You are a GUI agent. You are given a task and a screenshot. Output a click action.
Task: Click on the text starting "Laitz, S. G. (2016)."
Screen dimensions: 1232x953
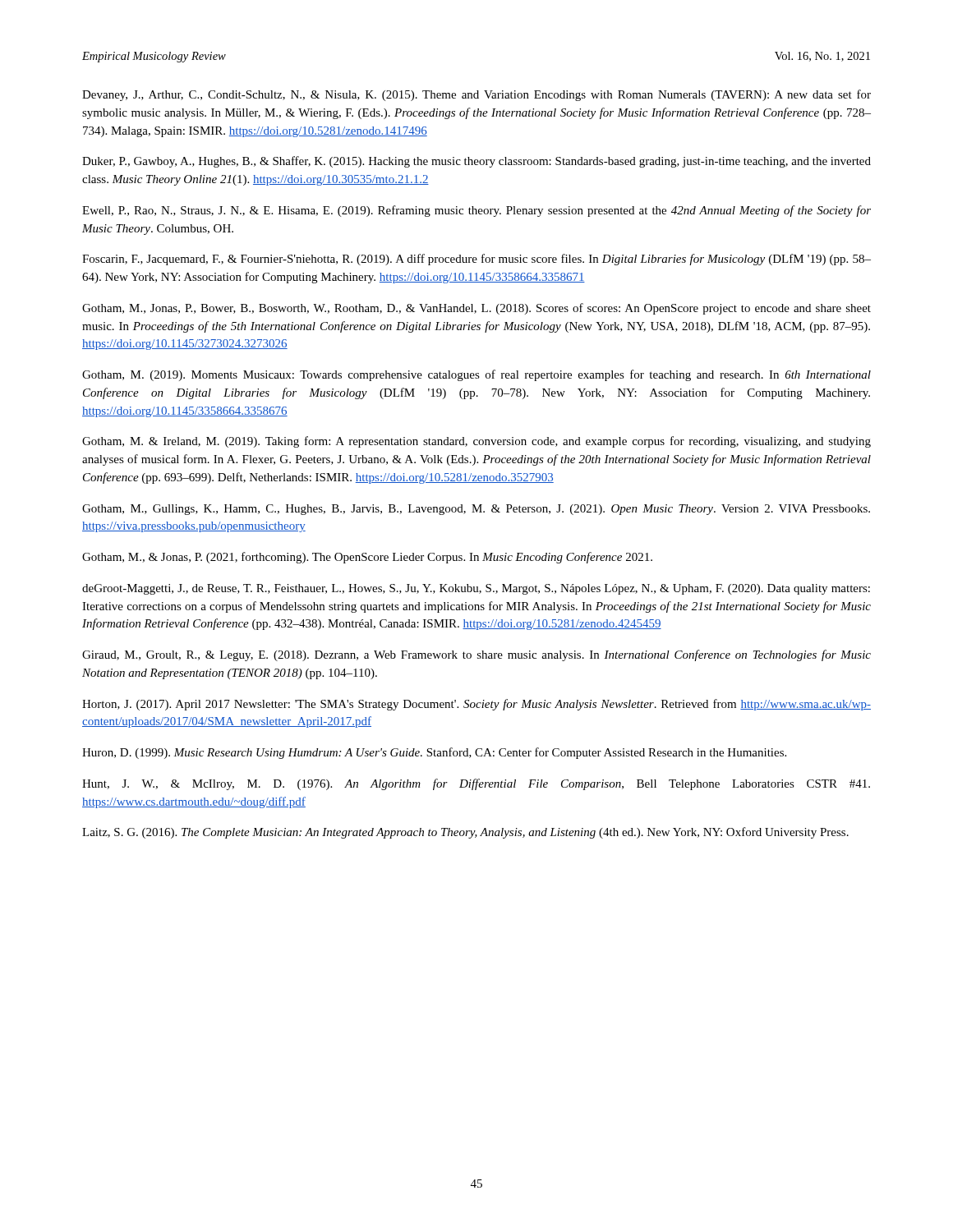[466, 832]
